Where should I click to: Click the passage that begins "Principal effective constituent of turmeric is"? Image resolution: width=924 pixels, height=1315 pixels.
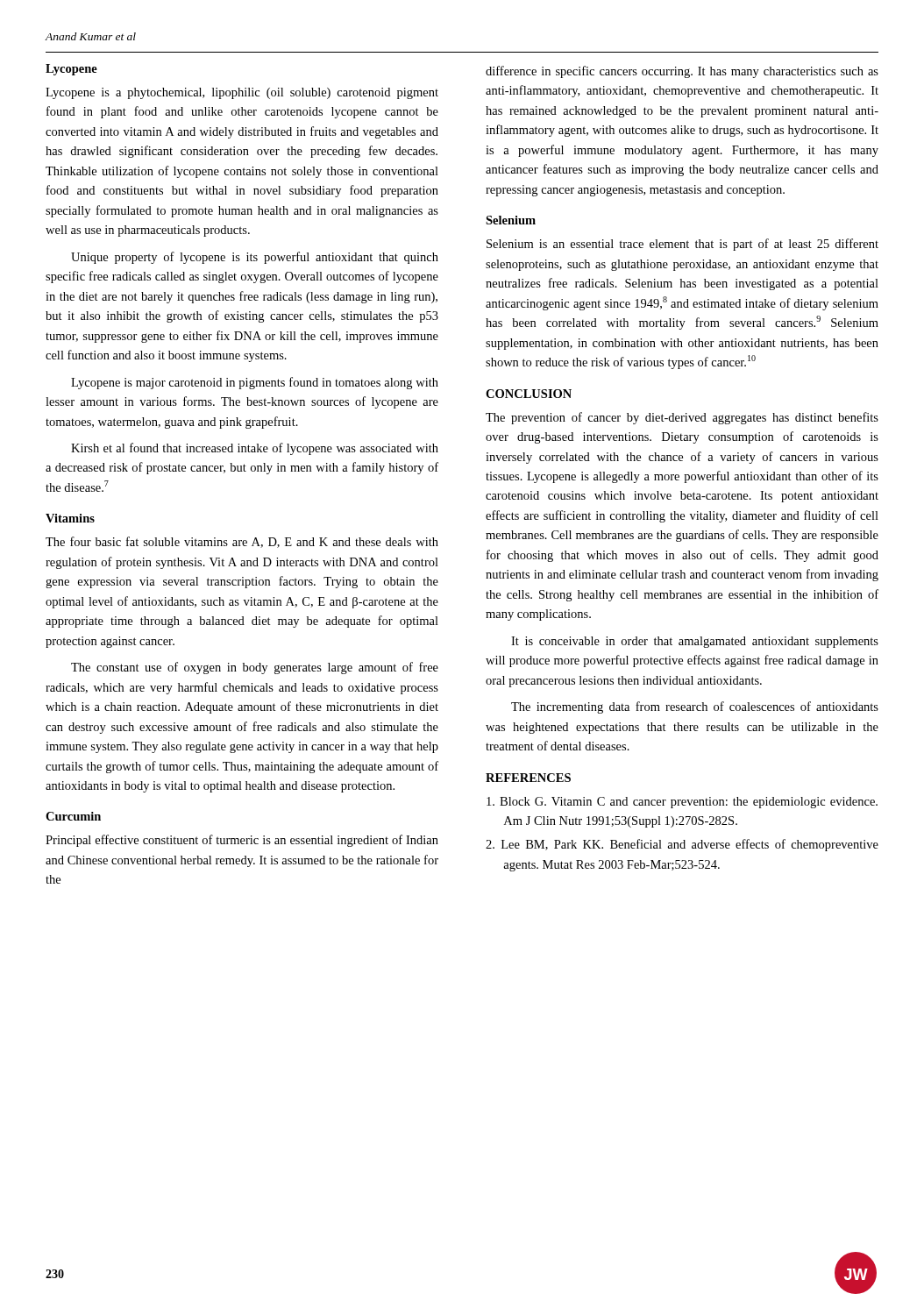point(242,860)
